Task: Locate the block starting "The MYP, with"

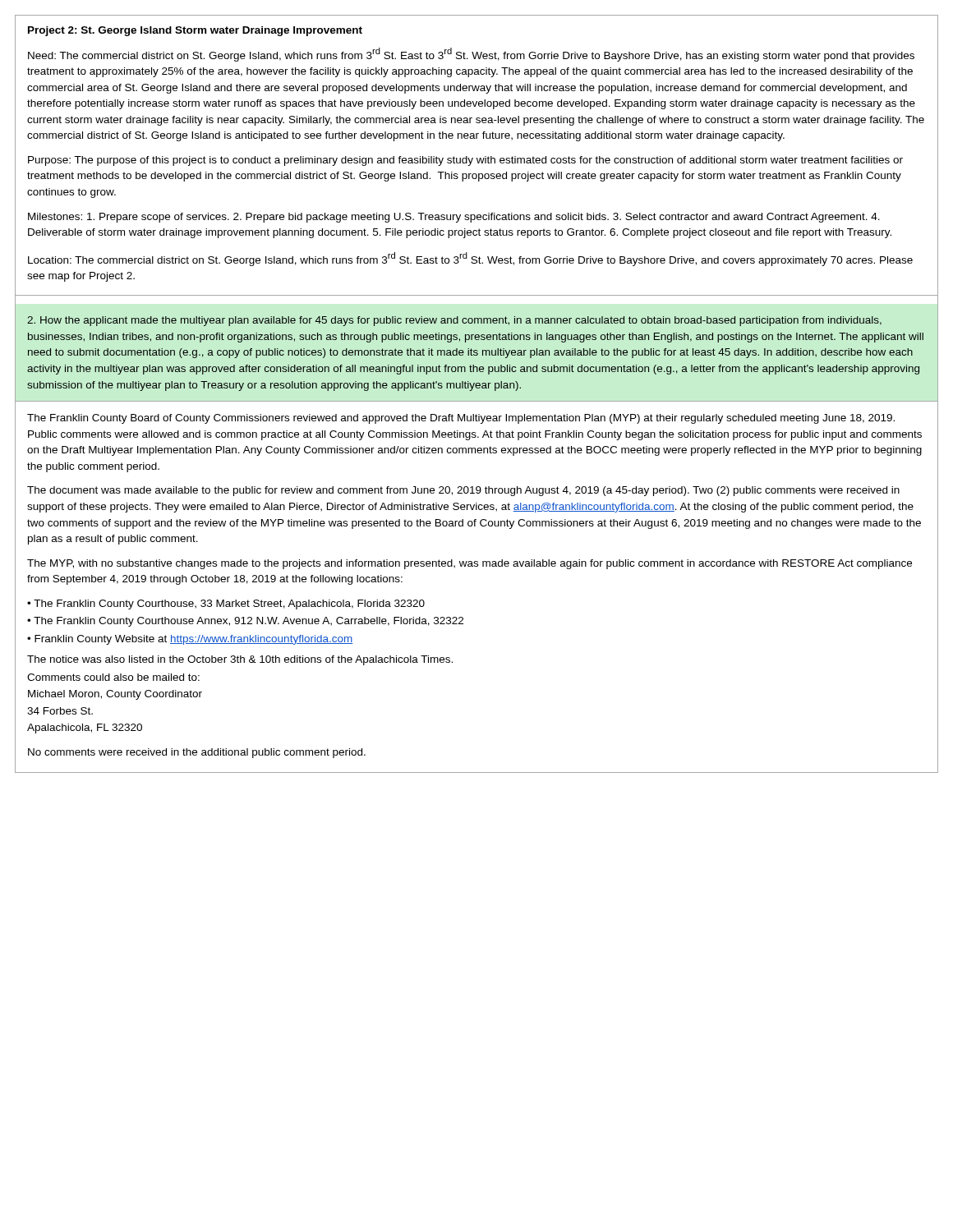Action: 470,571
